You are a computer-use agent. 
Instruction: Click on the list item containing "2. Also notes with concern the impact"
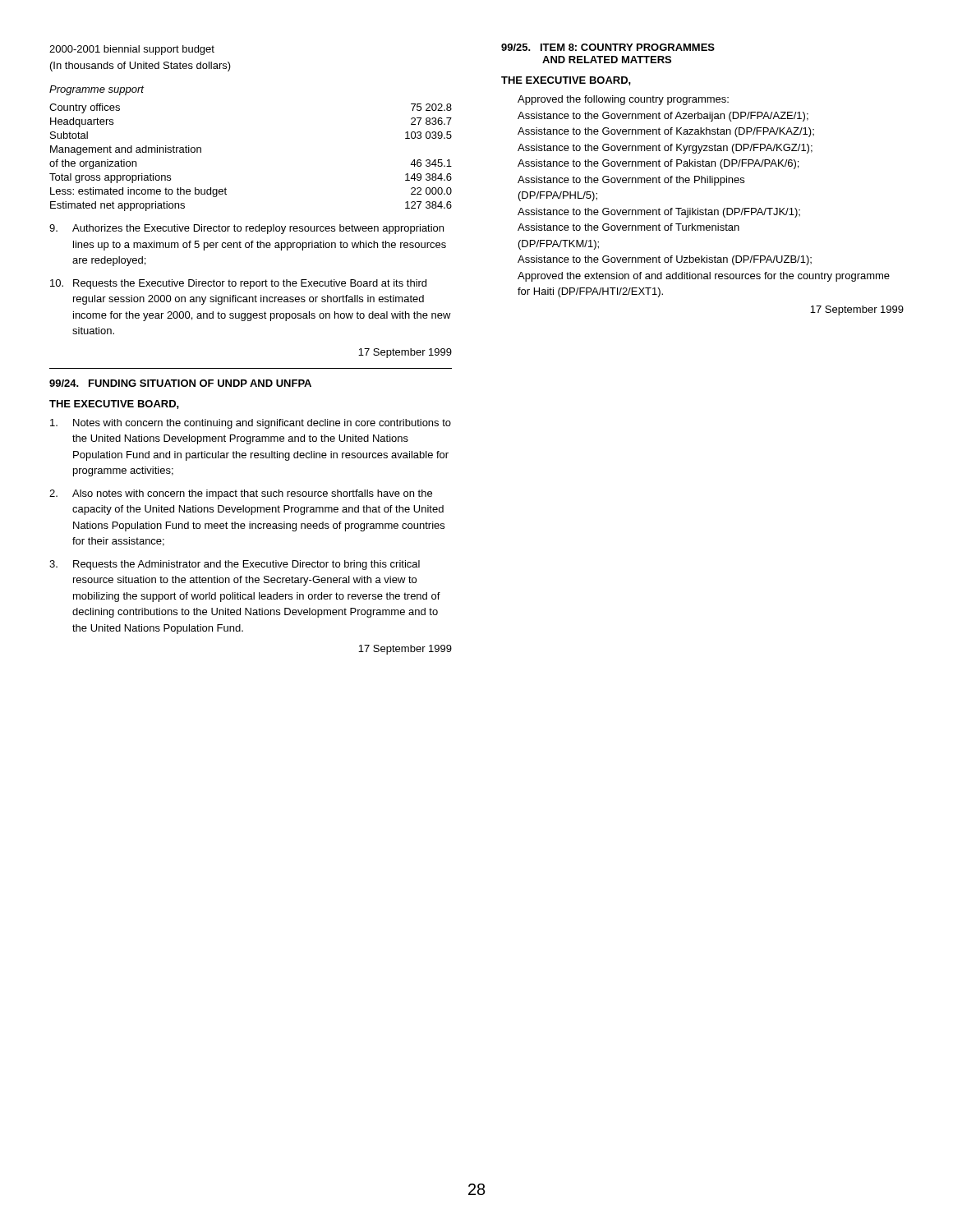251,517
